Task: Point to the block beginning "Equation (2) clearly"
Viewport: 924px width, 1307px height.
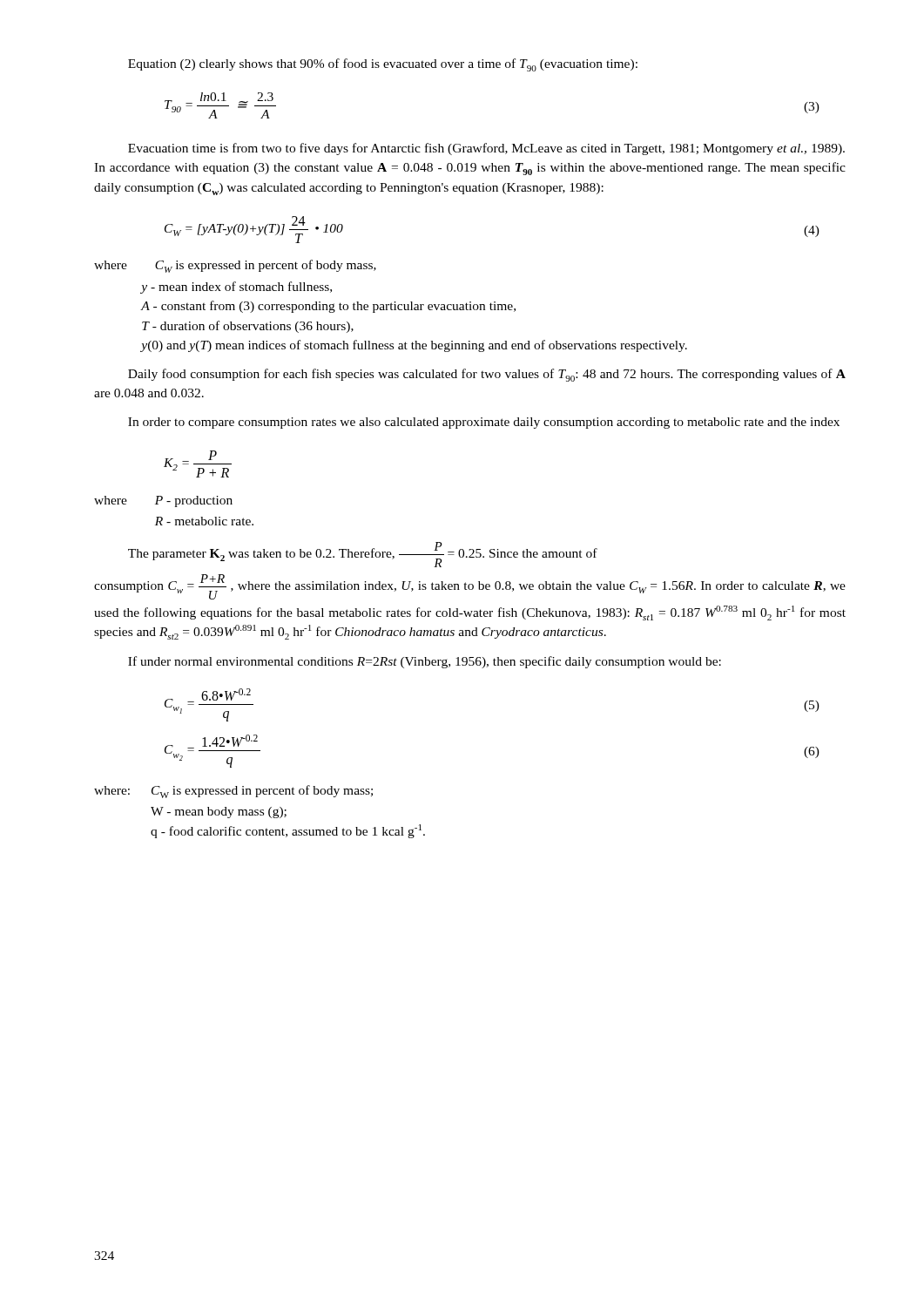Action: [x=470, y=64]
